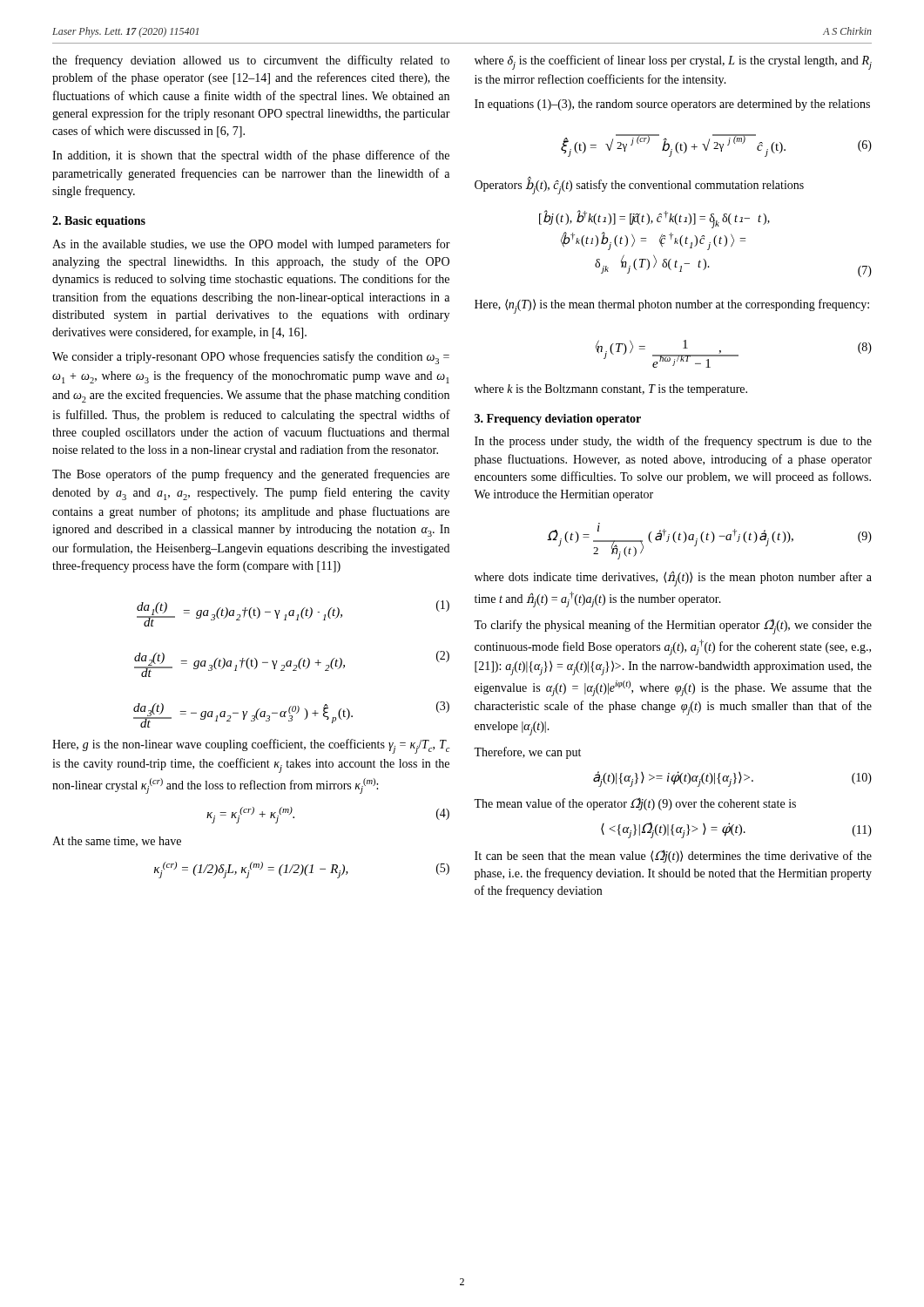924x1307 pixels.
Task: Click where it says "2. Basic equations"
Action: pos(99,221)
